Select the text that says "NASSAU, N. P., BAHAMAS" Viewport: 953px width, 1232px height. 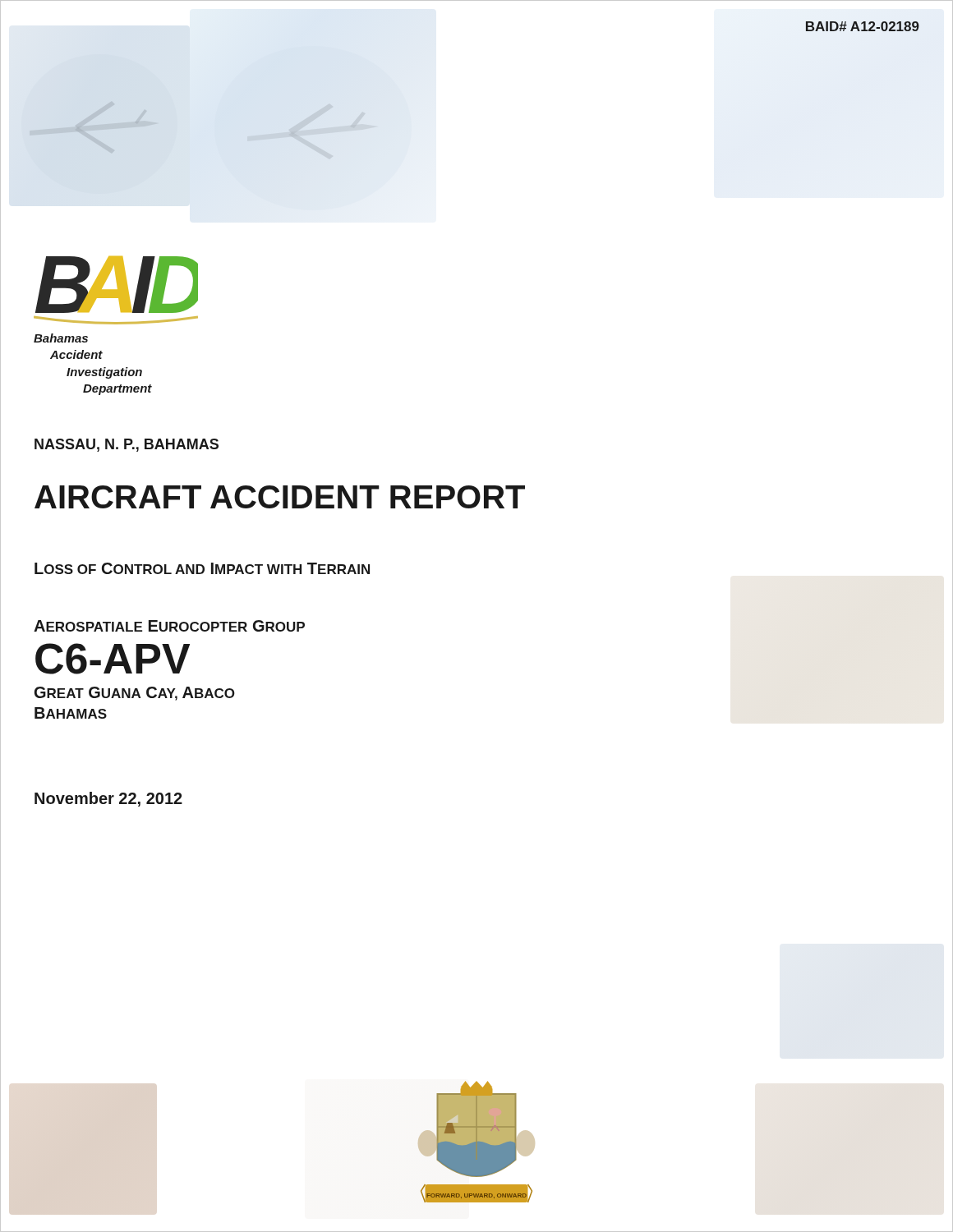126,444
